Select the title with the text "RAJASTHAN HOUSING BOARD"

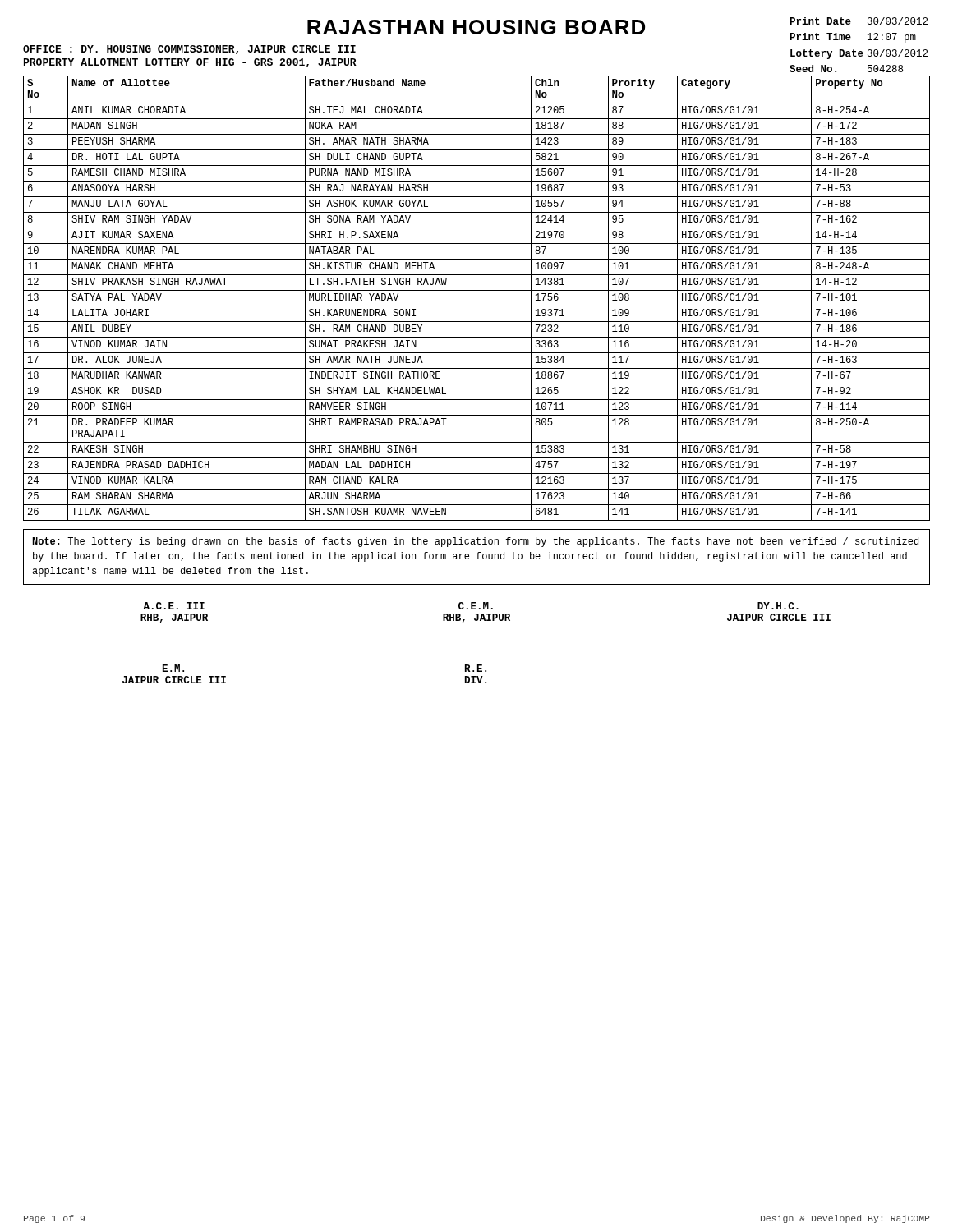click(476, 27)
